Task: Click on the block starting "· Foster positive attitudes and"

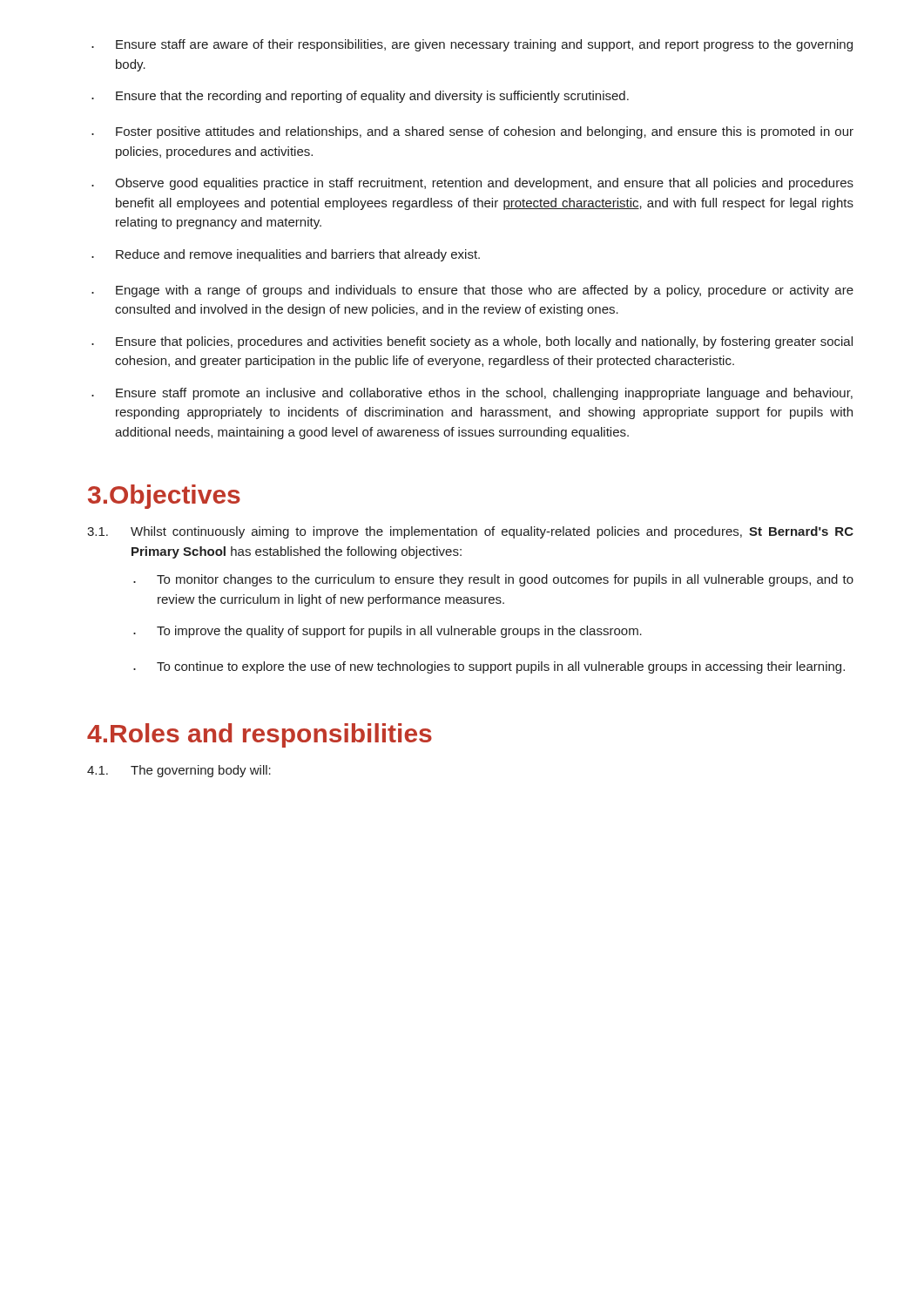Action: 470,142
